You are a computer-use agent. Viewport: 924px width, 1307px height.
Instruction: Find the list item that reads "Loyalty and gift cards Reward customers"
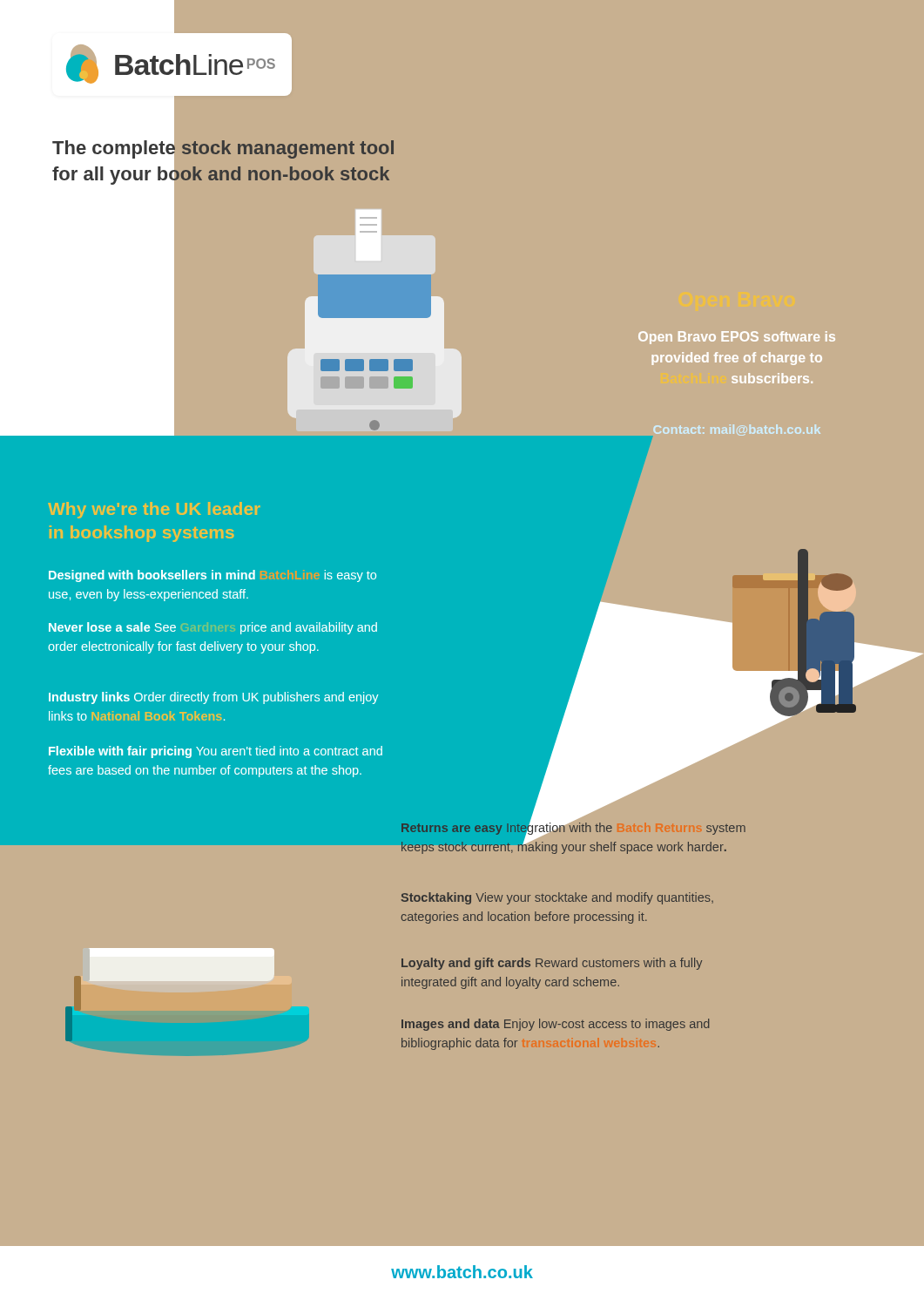pyautogui.click(x=551, y=972)
